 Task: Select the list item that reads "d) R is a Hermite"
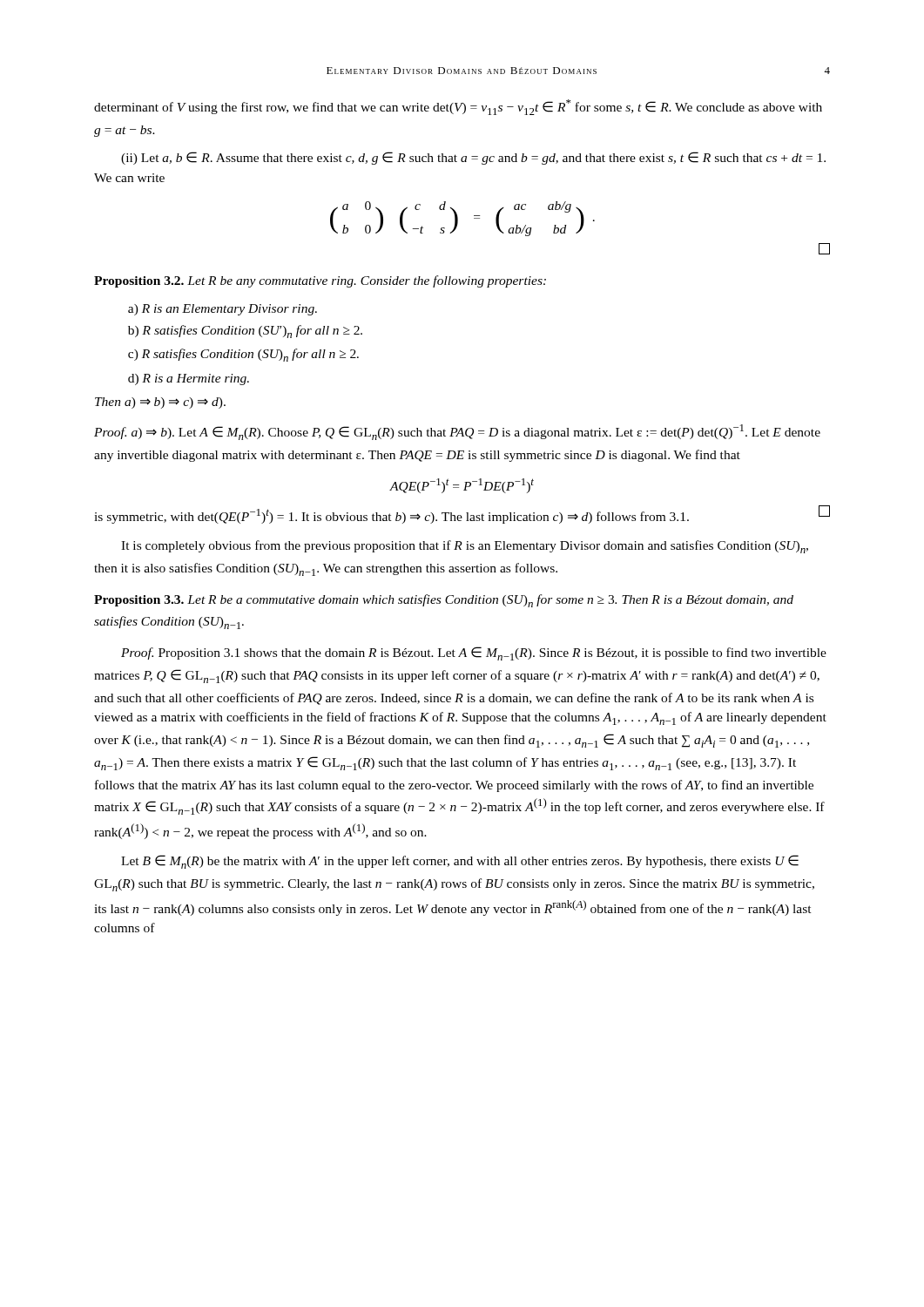(189, 378)
